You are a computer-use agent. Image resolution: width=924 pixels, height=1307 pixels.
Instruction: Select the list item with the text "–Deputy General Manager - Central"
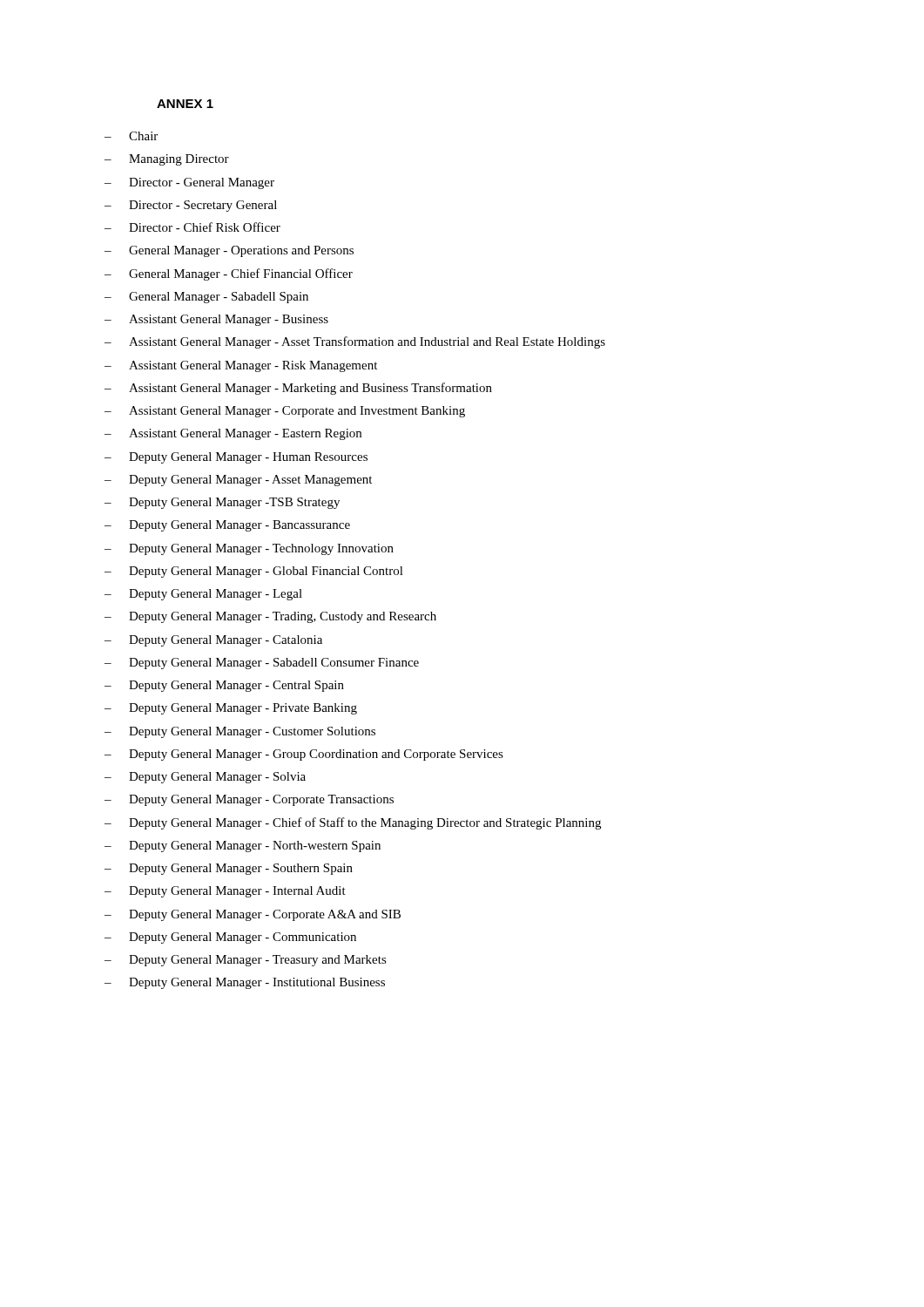tap(224, 685)
